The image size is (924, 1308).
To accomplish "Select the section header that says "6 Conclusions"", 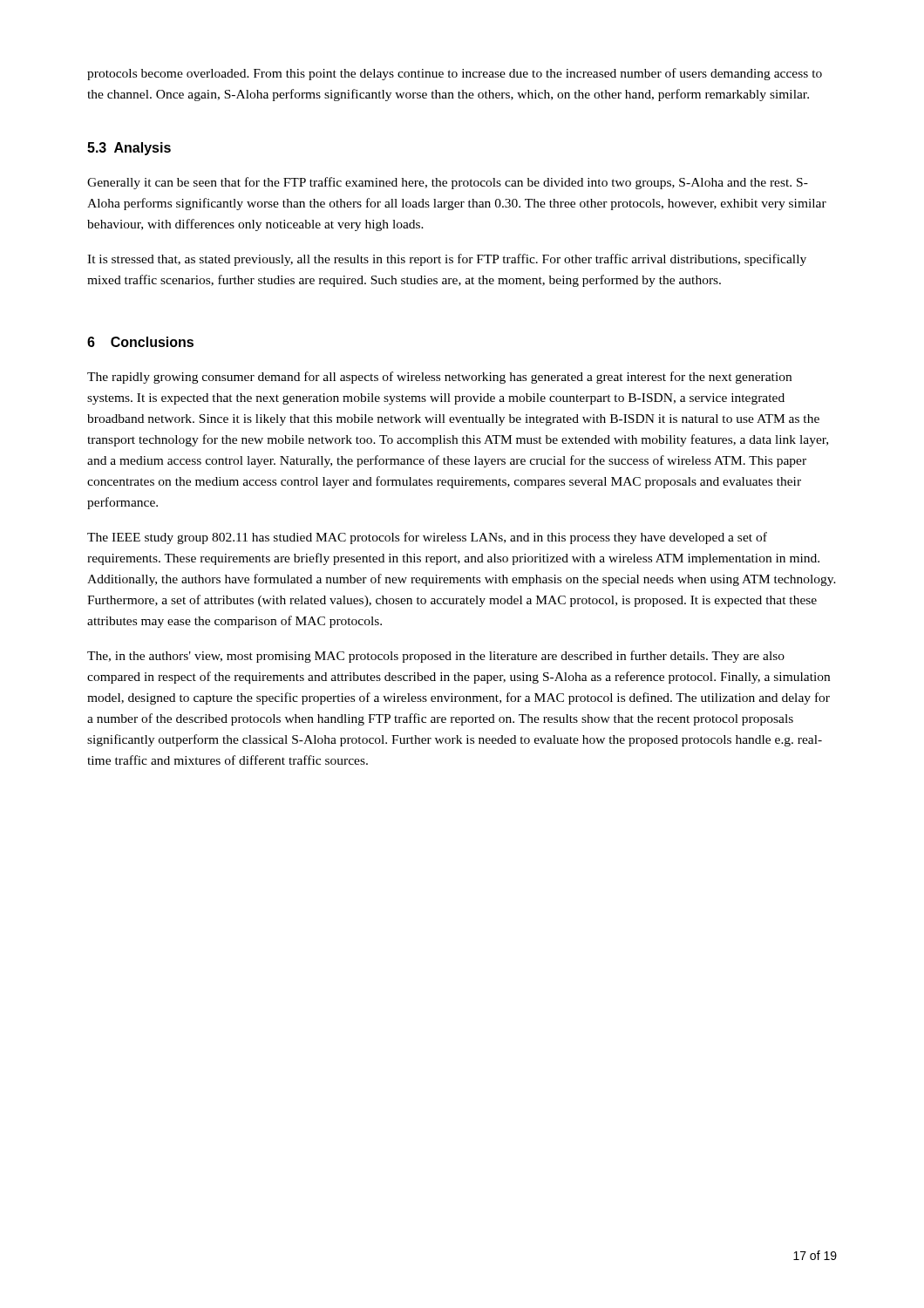I will point(141,342).
